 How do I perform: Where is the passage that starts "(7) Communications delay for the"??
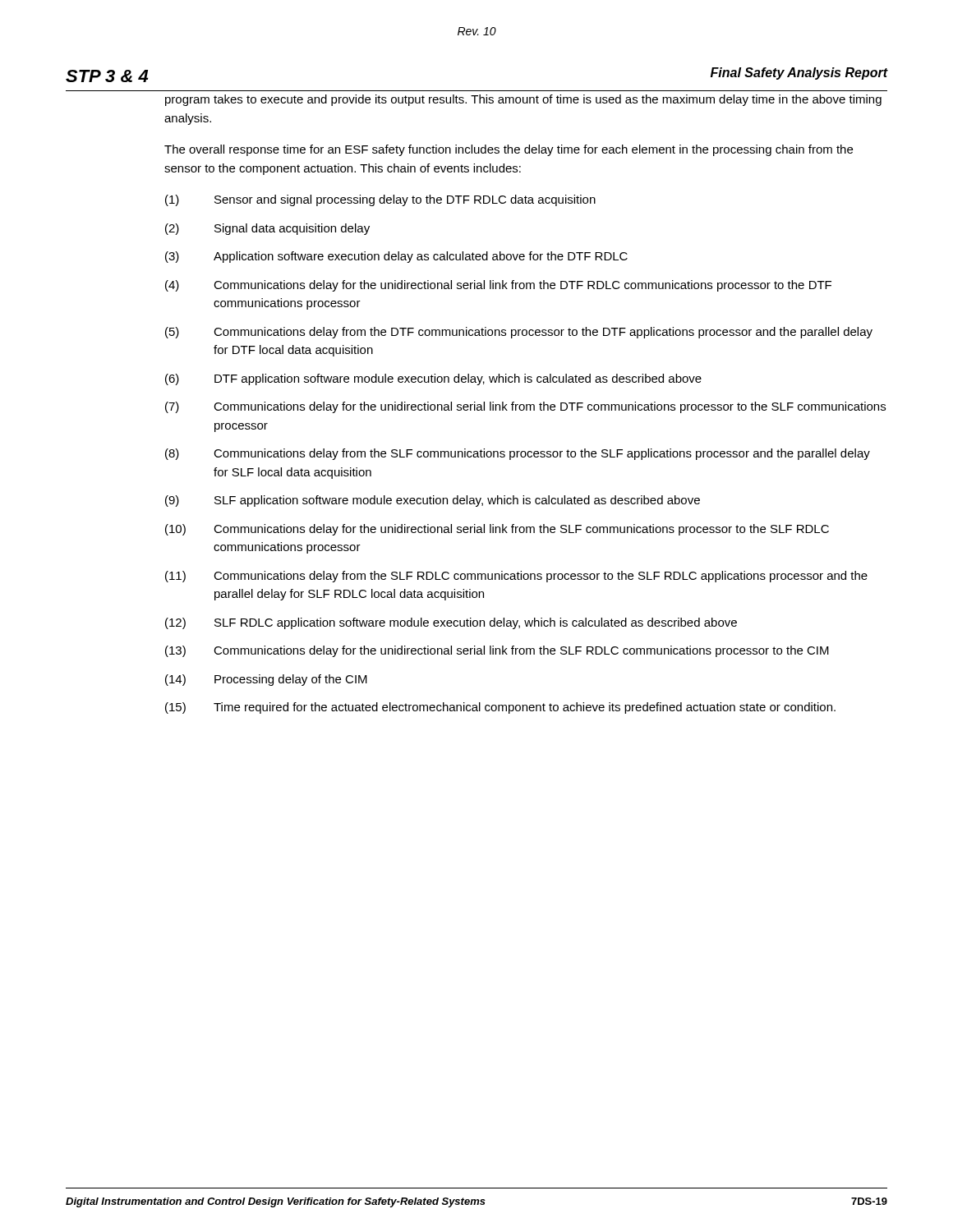tap(526, 416)
